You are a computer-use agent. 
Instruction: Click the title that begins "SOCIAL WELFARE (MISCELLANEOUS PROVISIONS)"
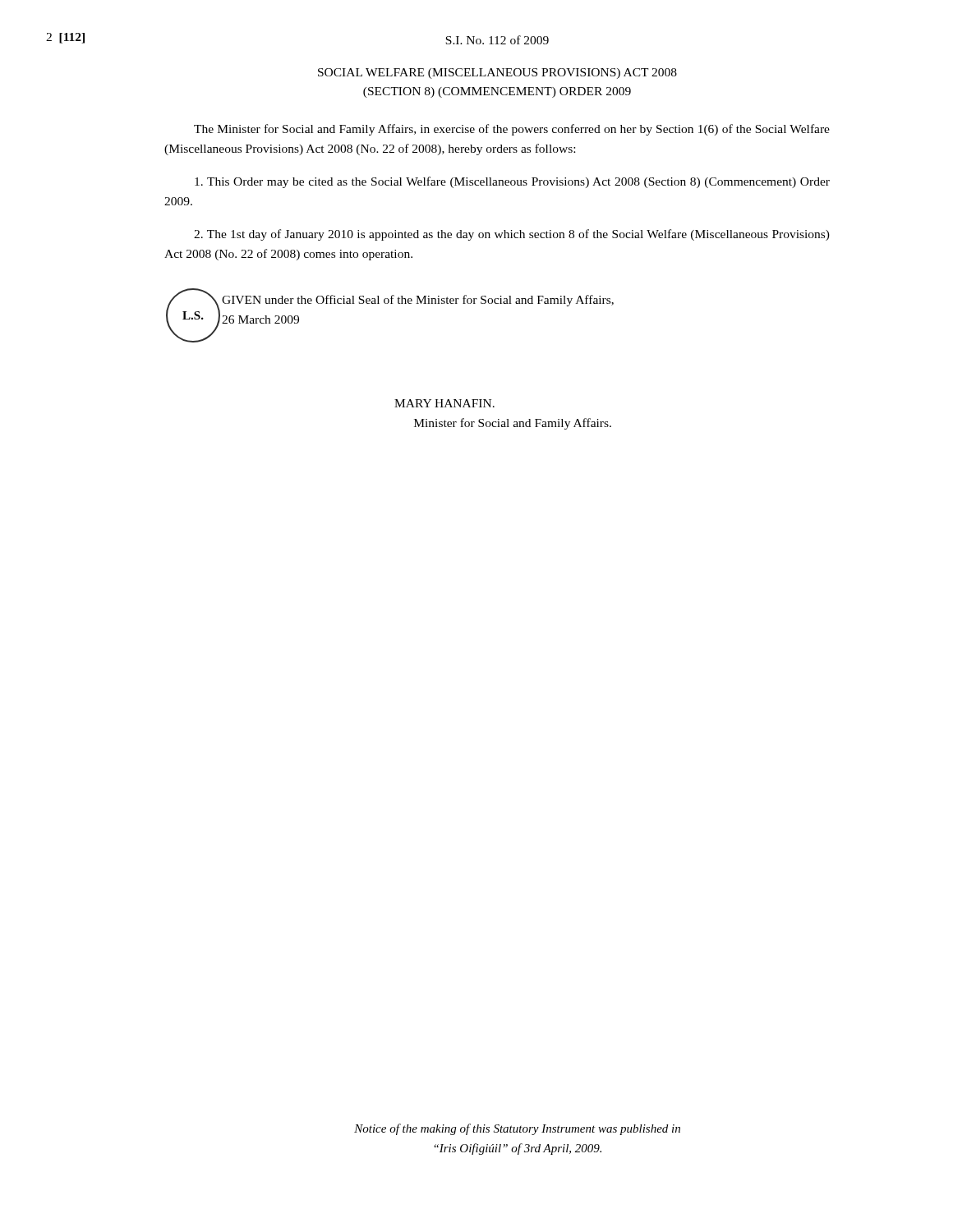[x=497, y=81]
